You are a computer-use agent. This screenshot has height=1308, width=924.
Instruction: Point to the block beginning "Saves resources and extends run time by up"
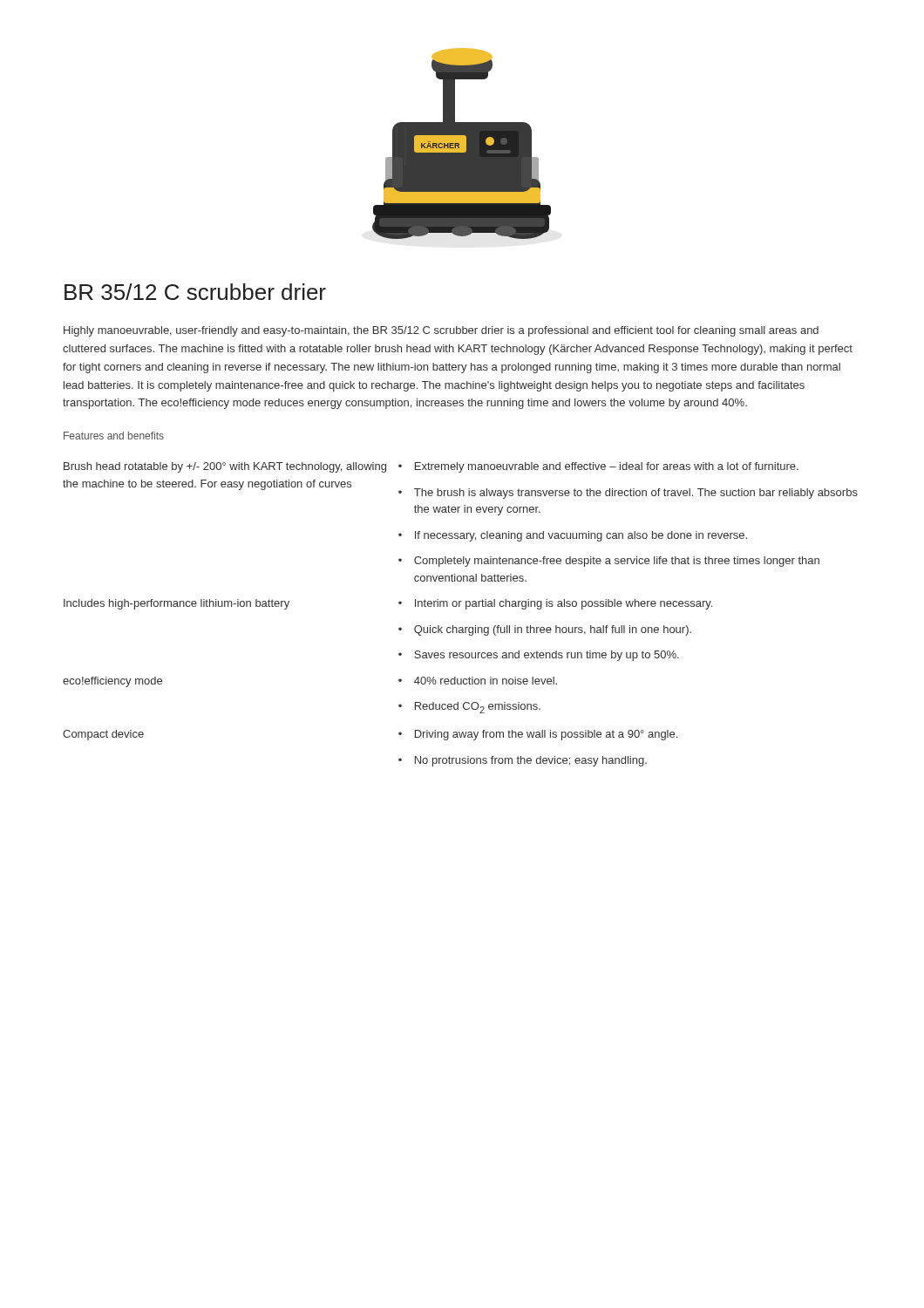click(547, 655)
